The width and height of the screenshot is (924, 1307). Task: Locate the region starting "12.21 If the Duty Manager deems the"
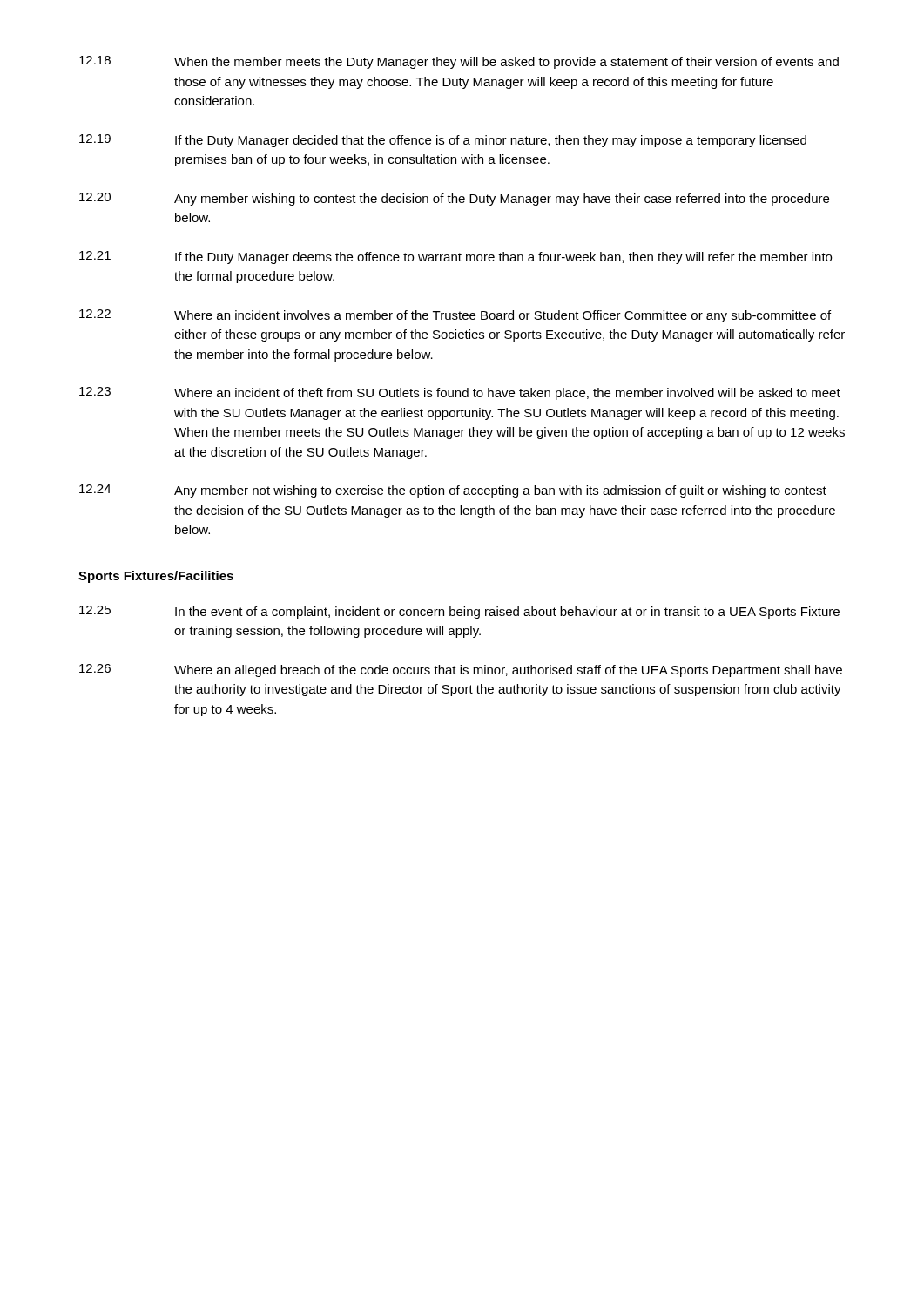click(462, 267)
